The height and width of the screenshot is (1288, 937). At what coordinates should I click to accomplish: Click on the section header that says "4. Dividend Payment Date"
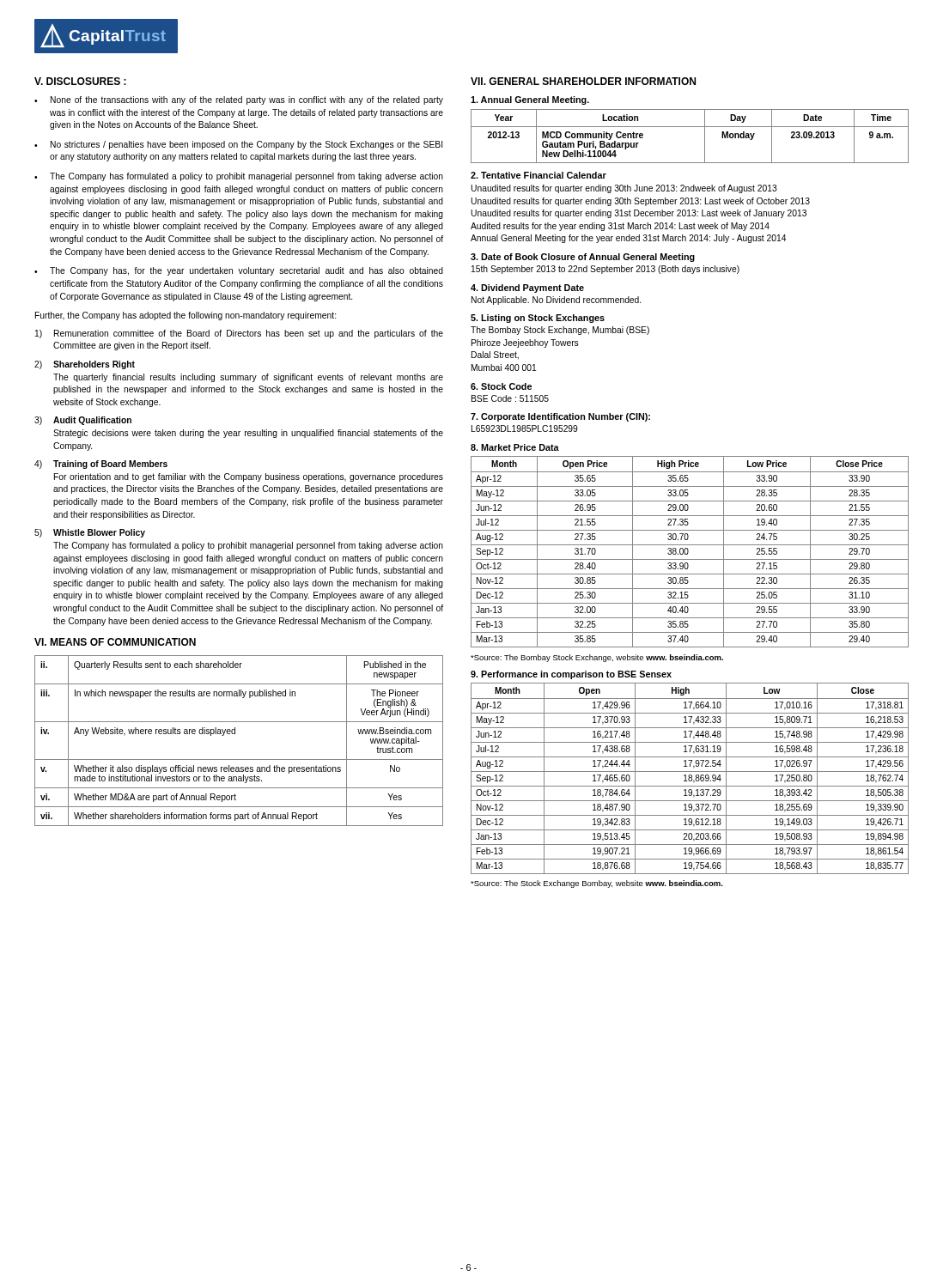[x=527, y=287]
